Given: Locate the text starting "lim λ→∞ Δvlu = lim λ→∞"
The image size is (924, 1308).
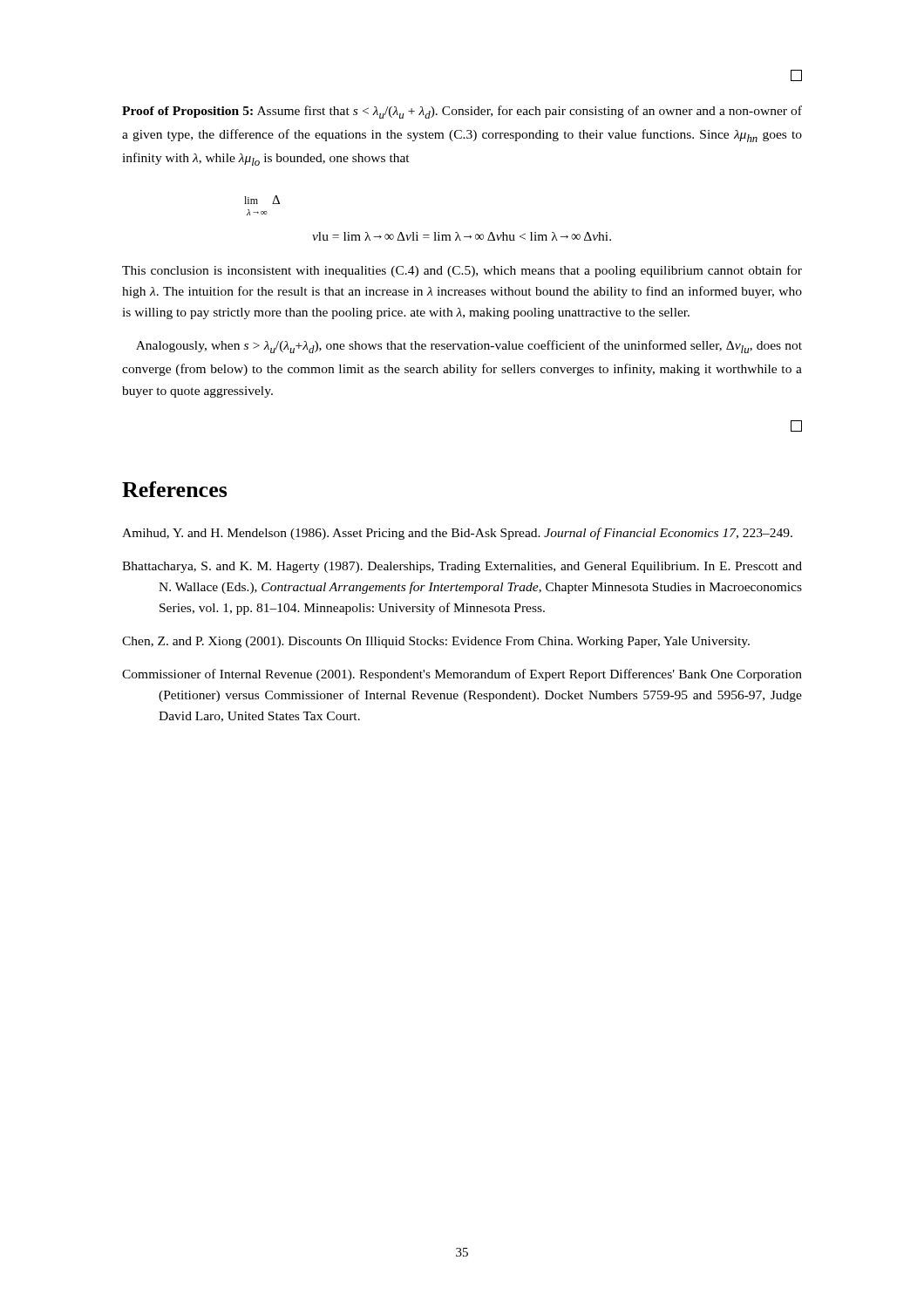Looking at the screenshot, I should (x=248, y=199).
